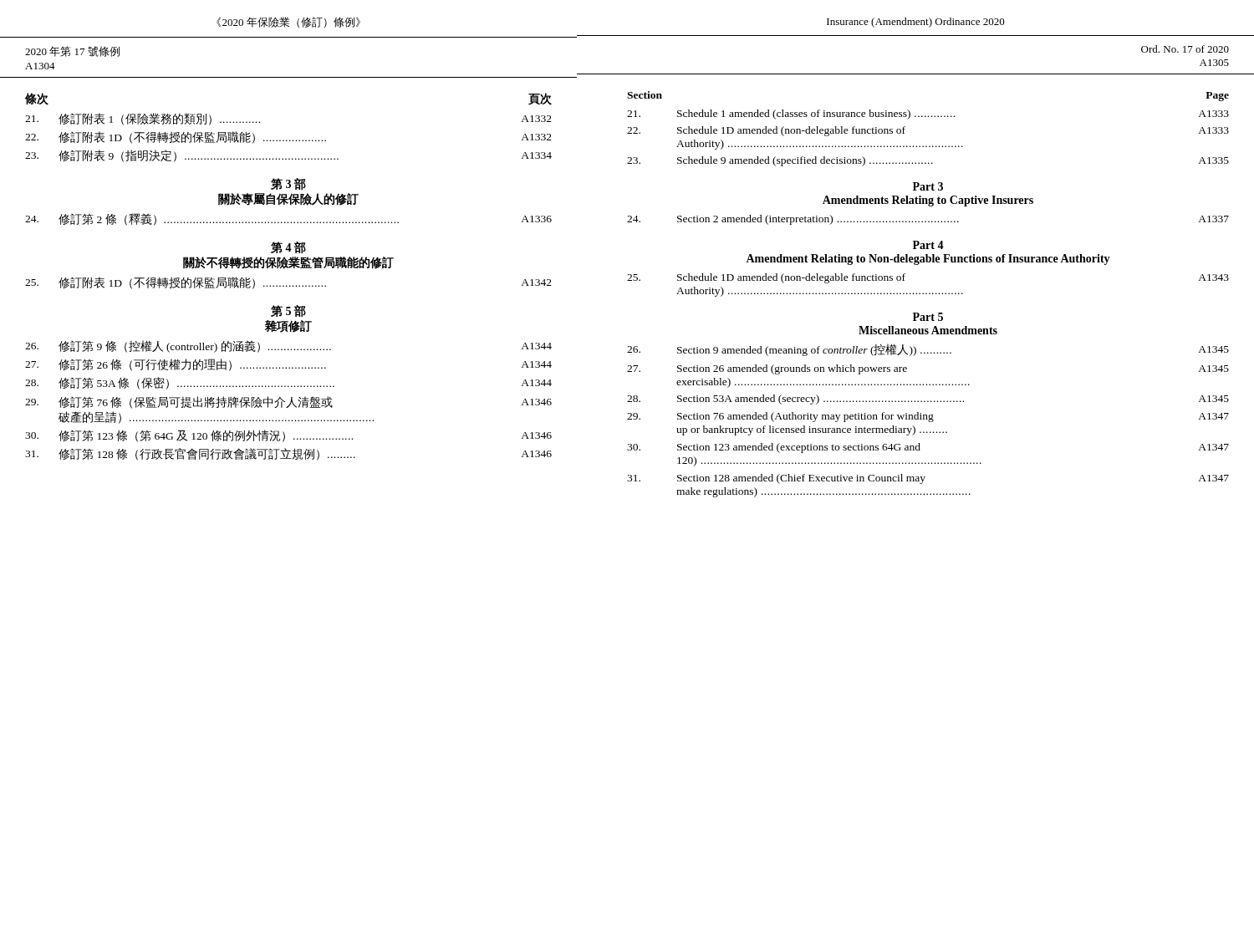Navigate to the block starting "Part 3 Amendments Relating to Captive Insurers"
The height and width of the screenshot is (952, 1254).
pyautogui.click(x=928, y=194)
